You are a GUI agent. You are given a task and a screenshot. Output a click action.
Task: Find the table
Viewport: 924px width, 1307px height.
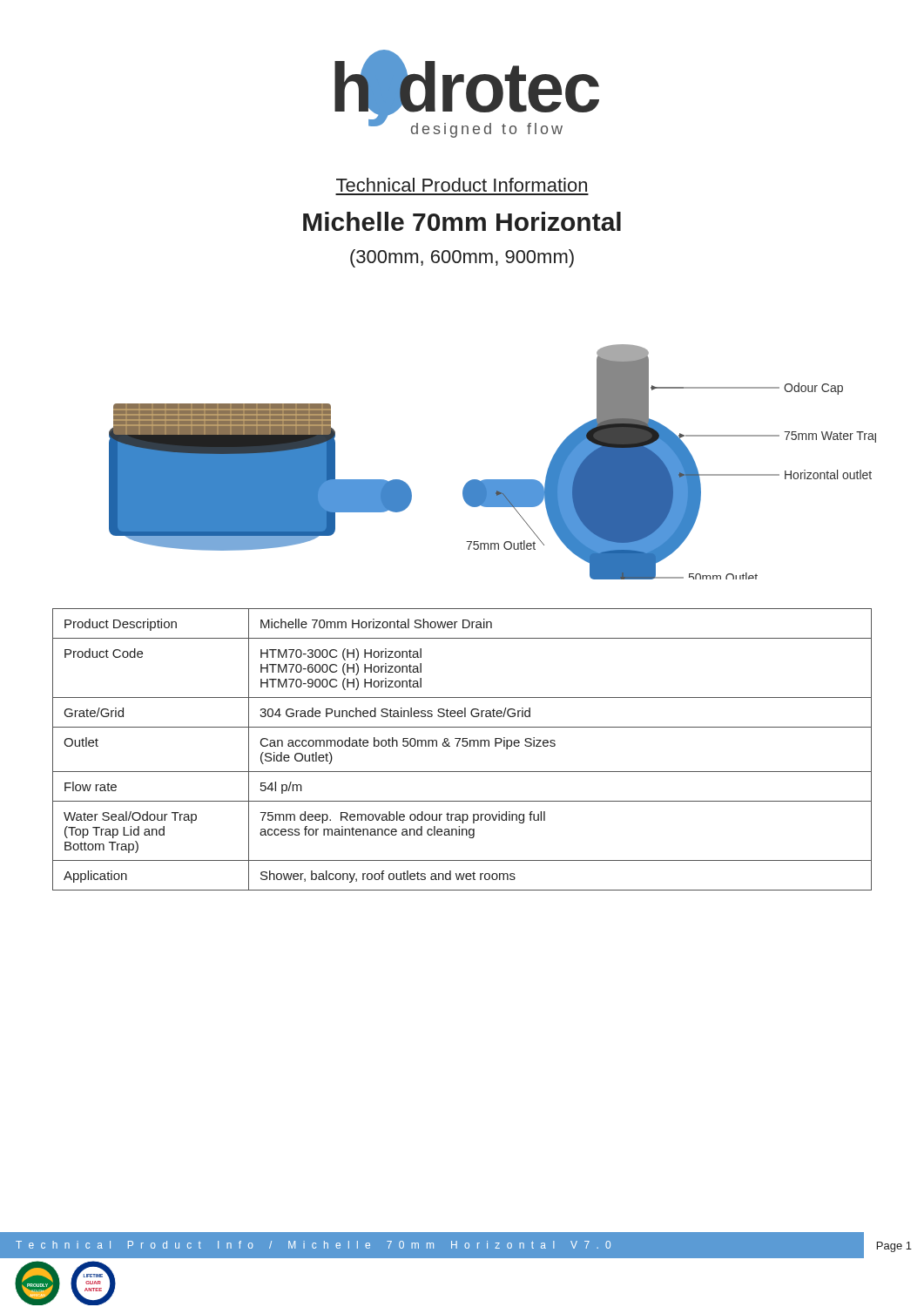coord(462,749)
